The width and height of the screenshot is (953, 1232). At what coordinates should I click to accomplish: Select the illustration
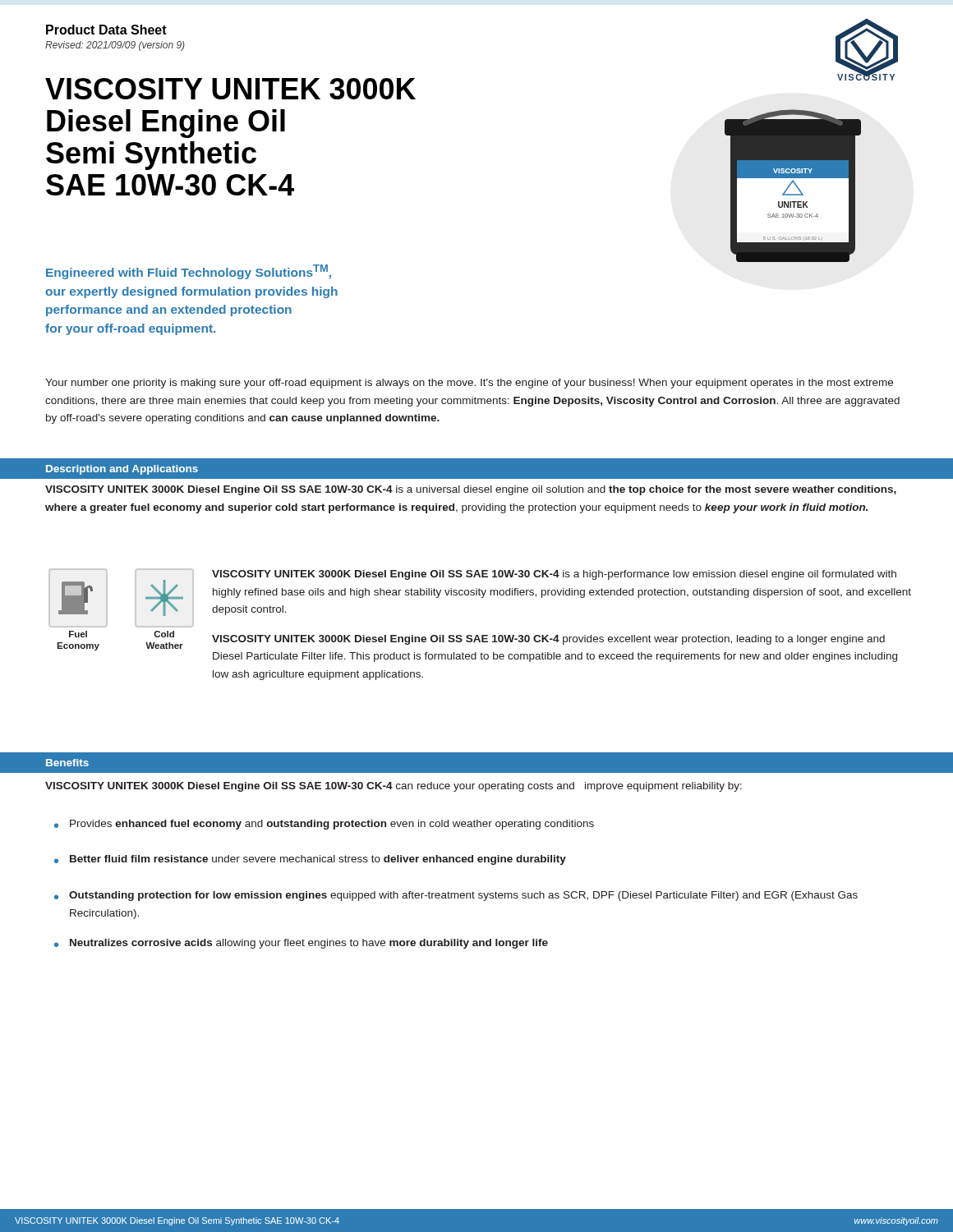(x=121, y=612)
